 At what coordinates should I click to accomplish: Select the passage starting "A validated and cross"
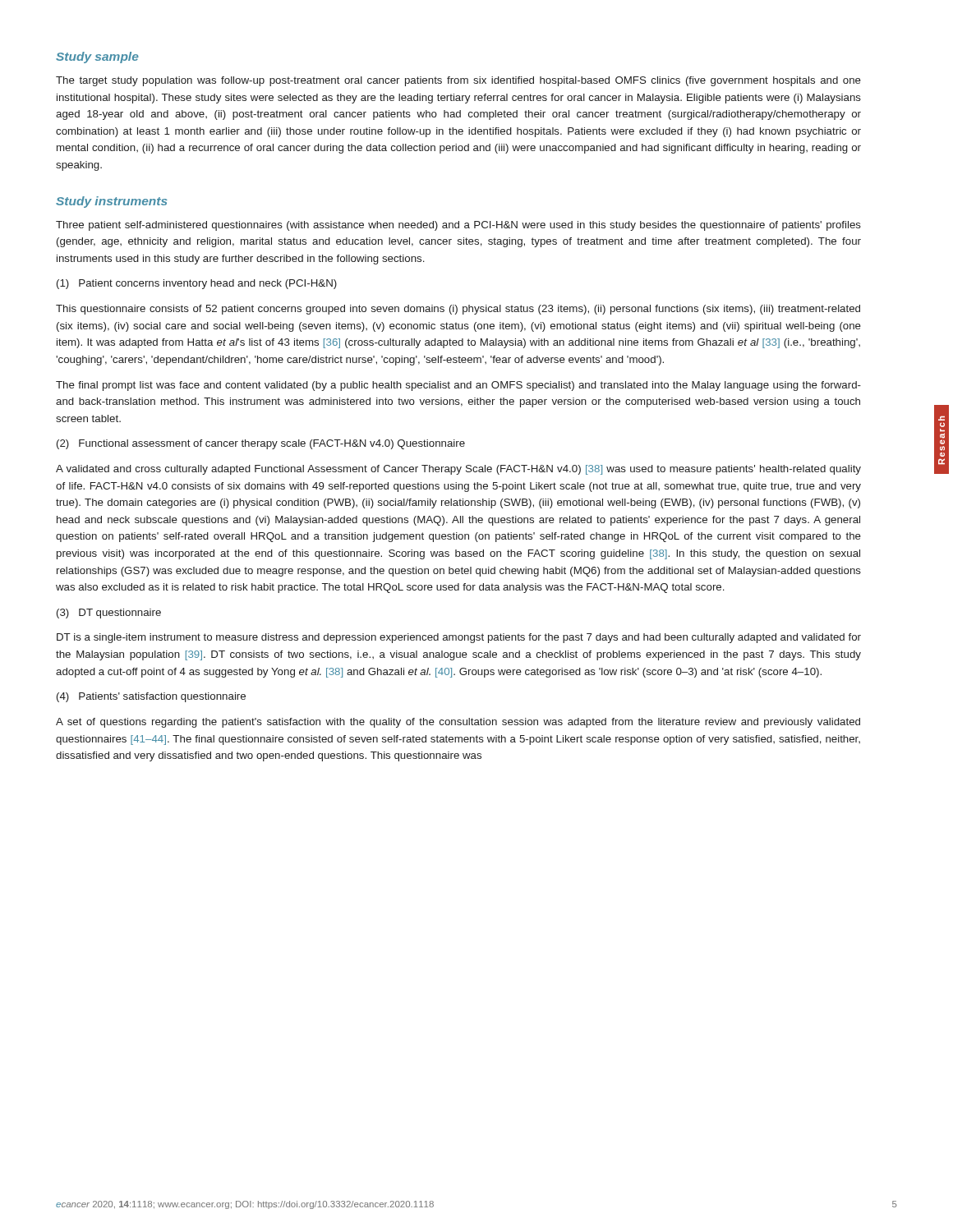tap(458, 528)
